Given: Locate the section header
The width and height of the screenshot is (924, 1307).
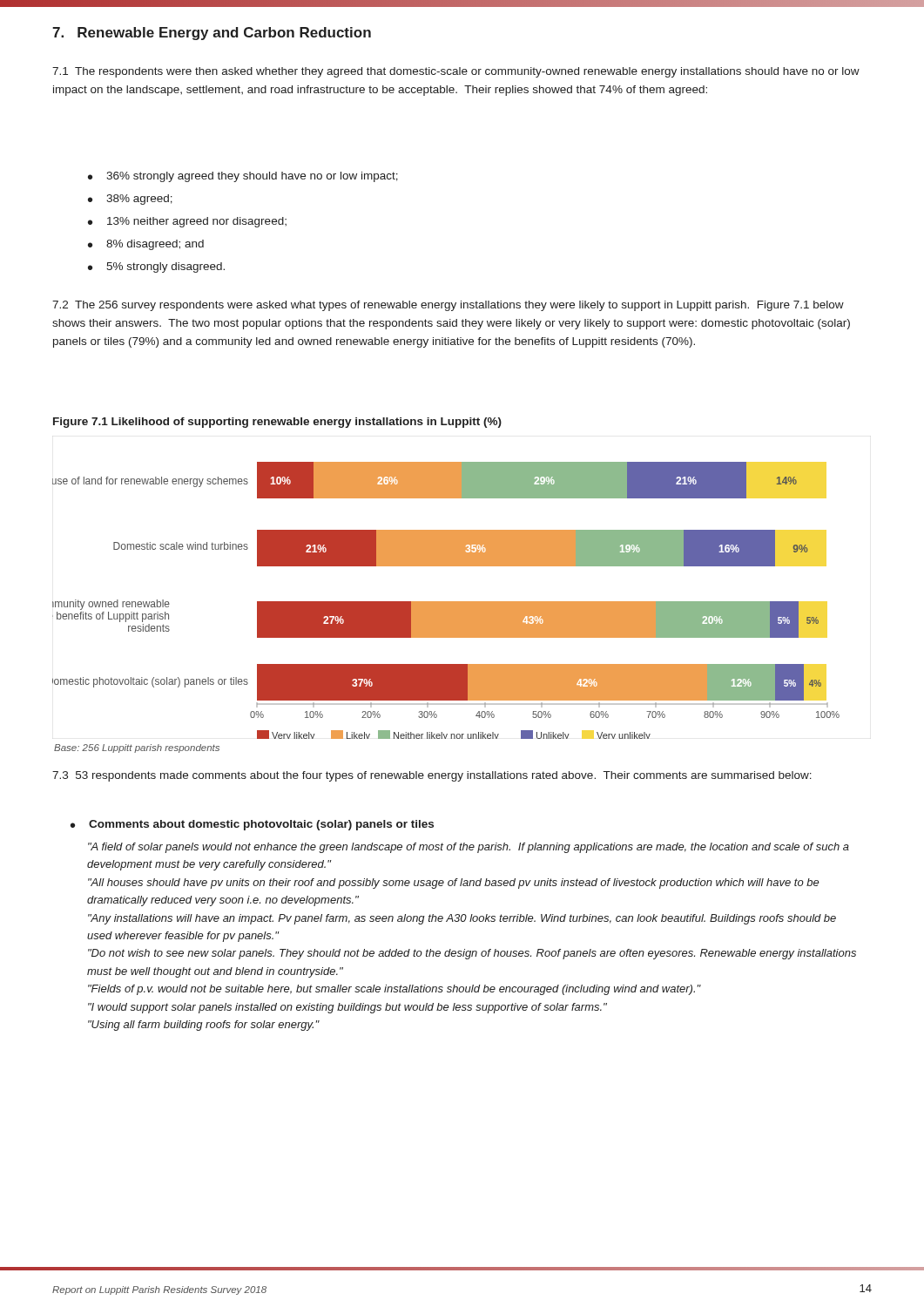Looking at the screenshot, I should pyautogui.click(x=212, y=33).
